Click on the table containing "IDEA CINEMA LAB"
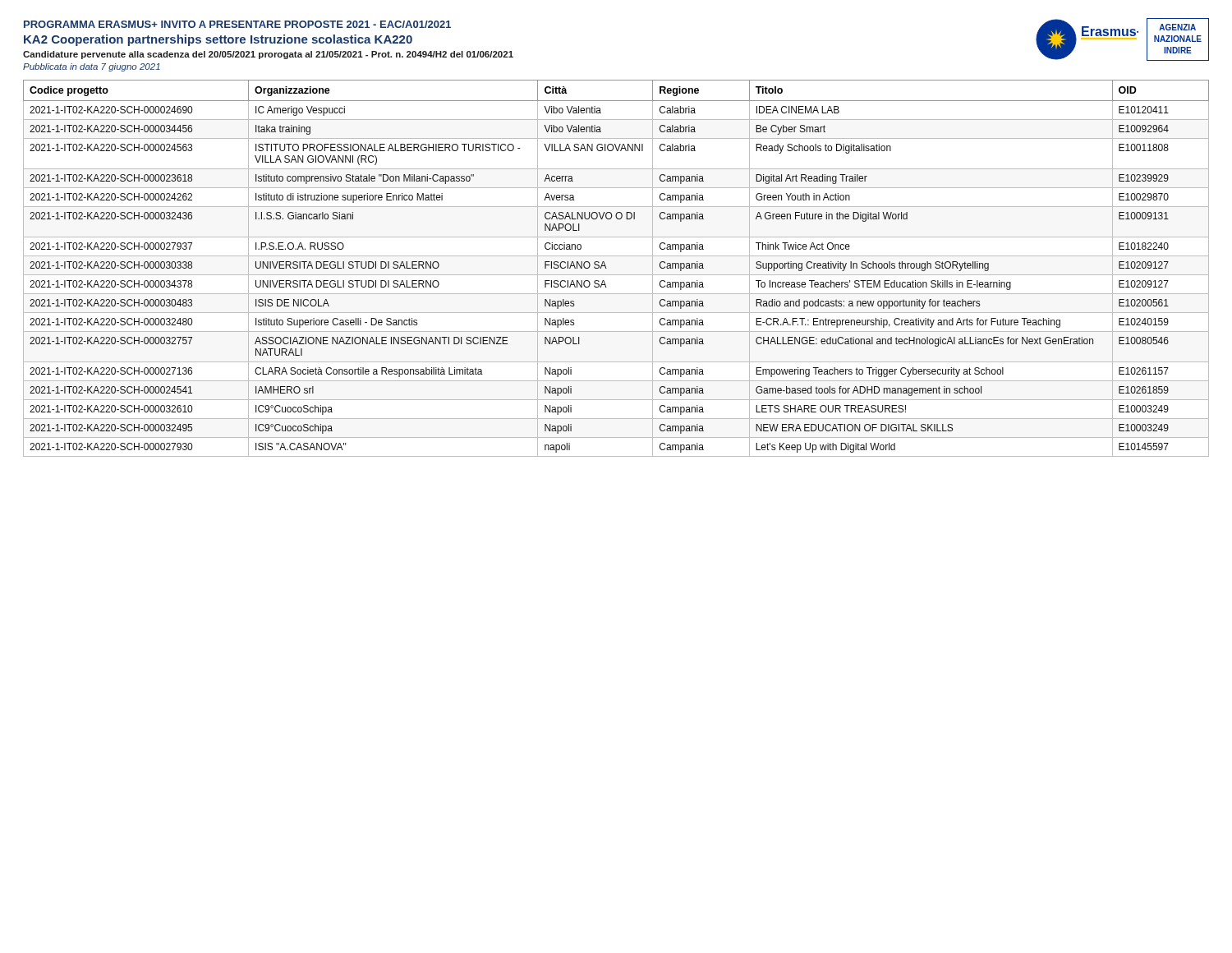The height and width of the screenshot is (953, 1232). pyautogui.click(x=616, y=268)
